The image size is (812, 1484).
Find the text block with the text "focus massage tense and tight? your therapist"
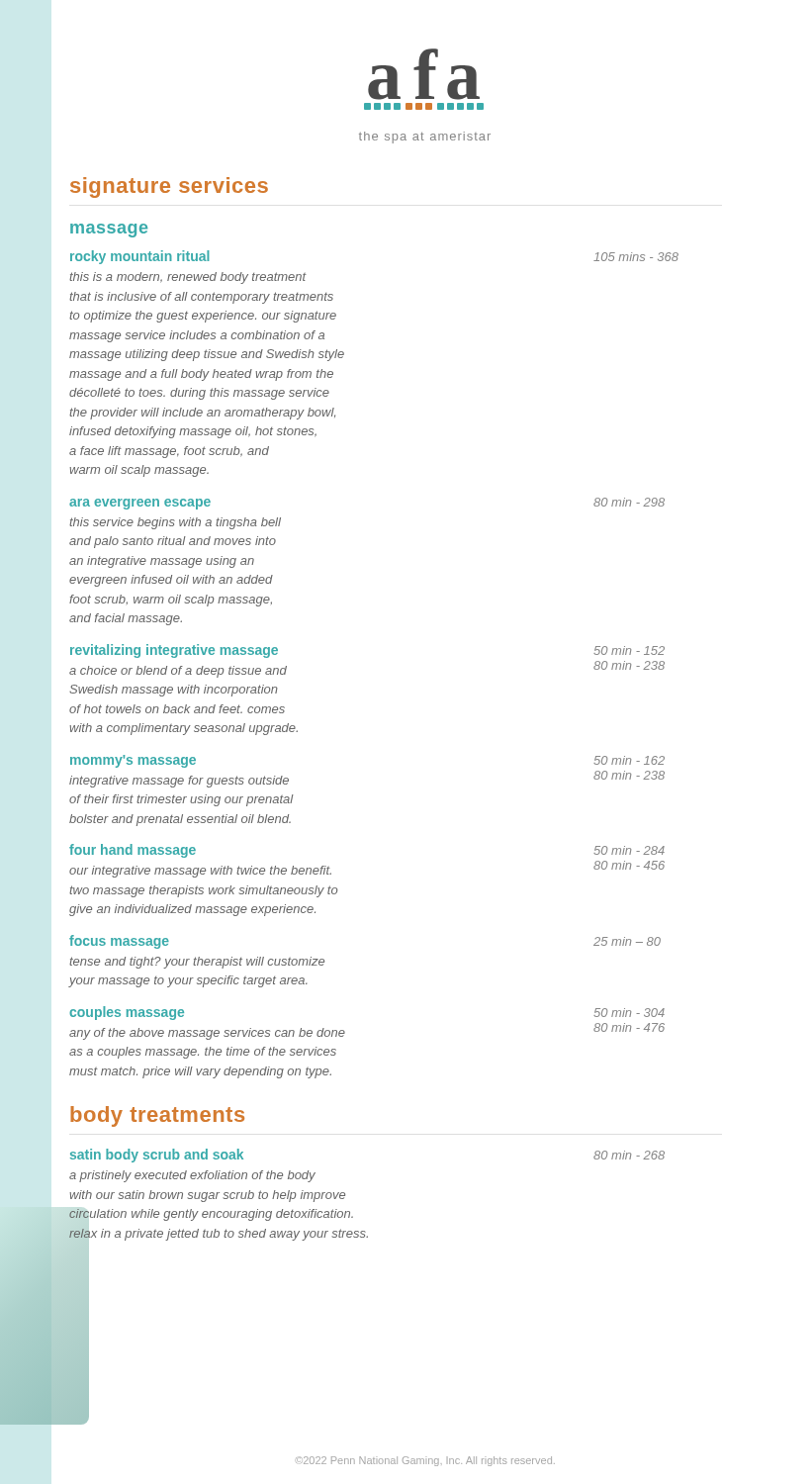[116, 941]
